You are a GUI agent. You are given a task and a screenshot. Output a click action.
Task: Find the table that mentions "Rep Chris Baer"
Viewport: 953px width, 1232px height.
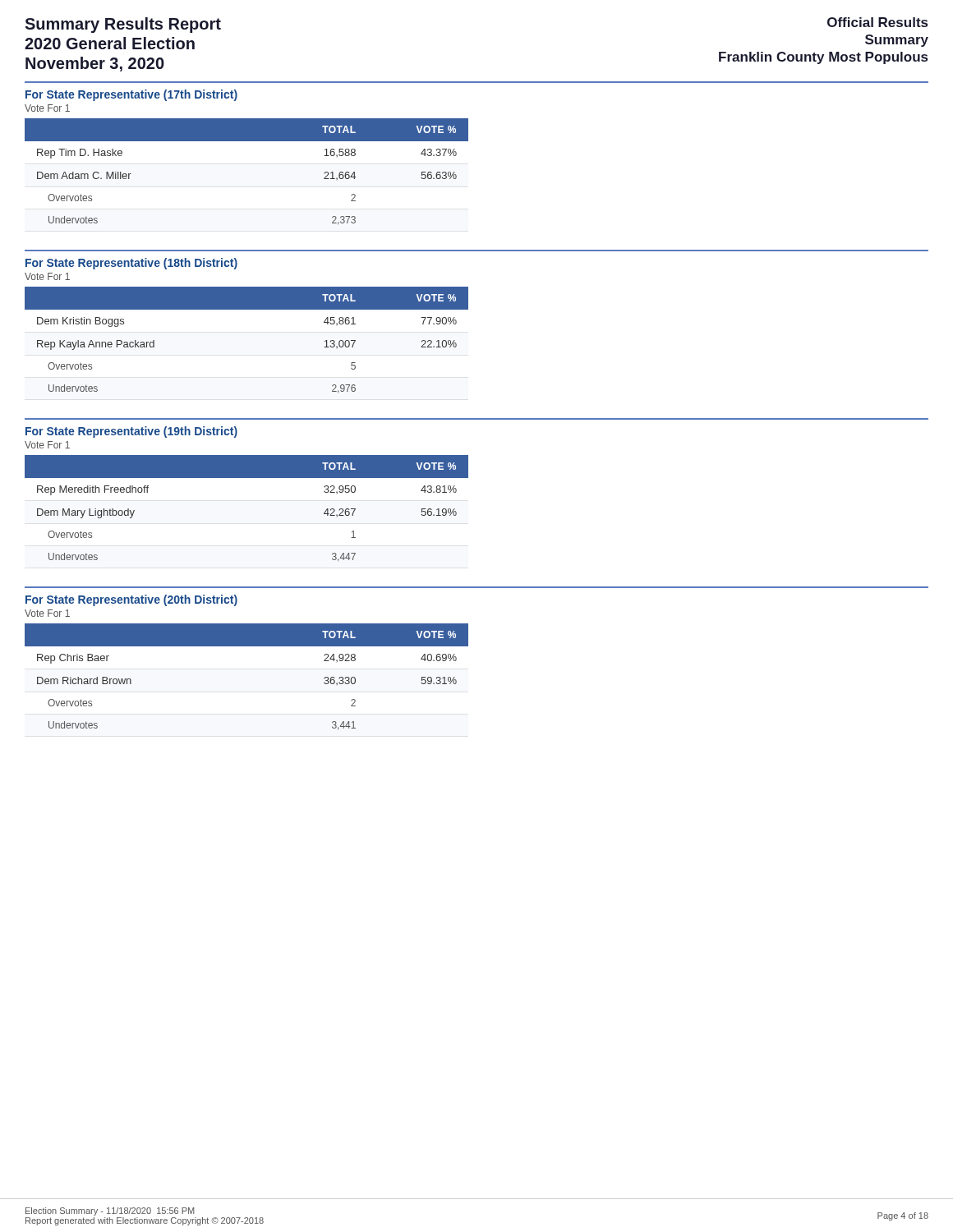pos(476,680)
